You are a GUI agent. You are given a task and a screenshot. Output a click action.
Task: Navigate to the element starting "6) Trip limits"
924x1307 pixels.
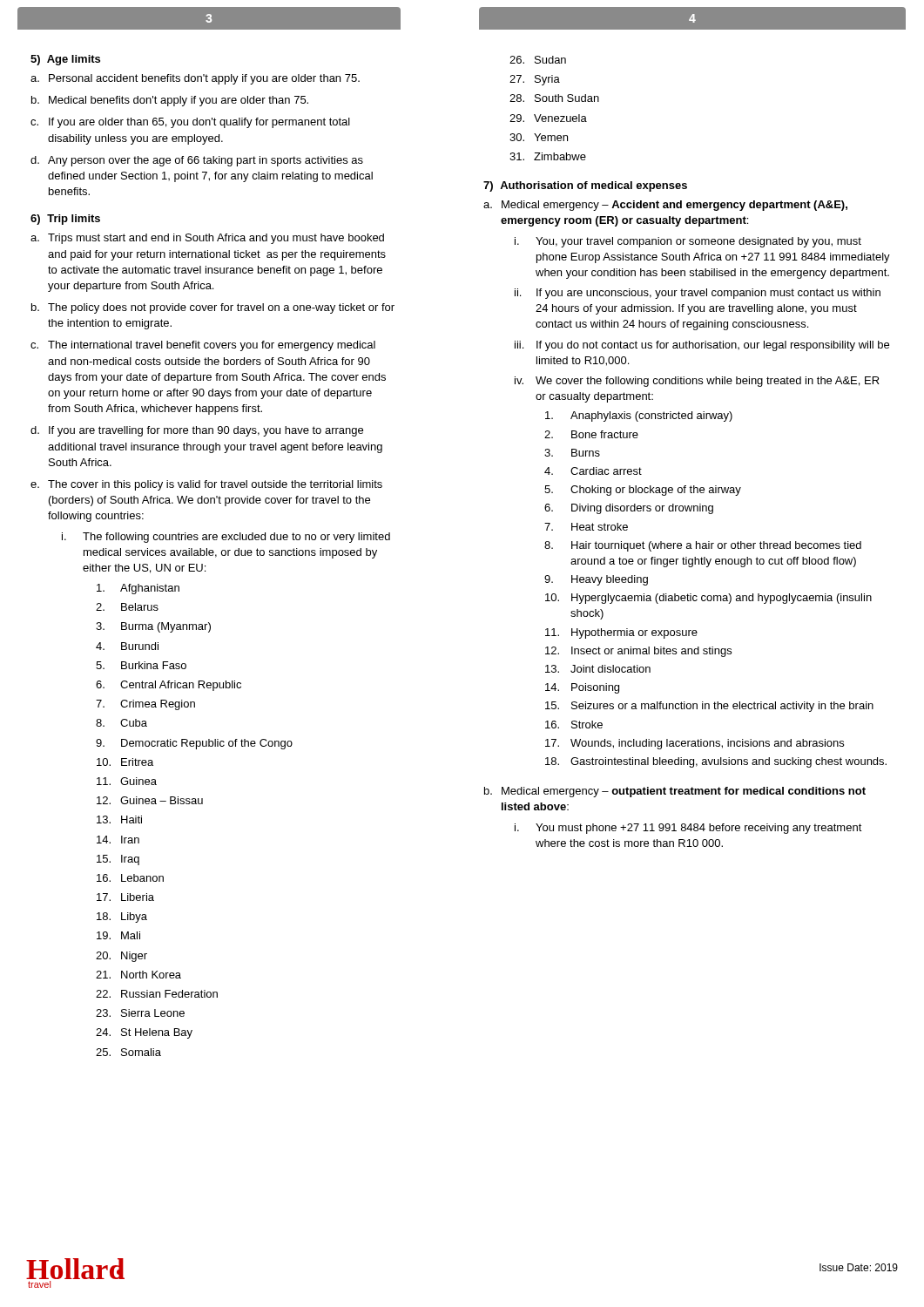[66, 219]
